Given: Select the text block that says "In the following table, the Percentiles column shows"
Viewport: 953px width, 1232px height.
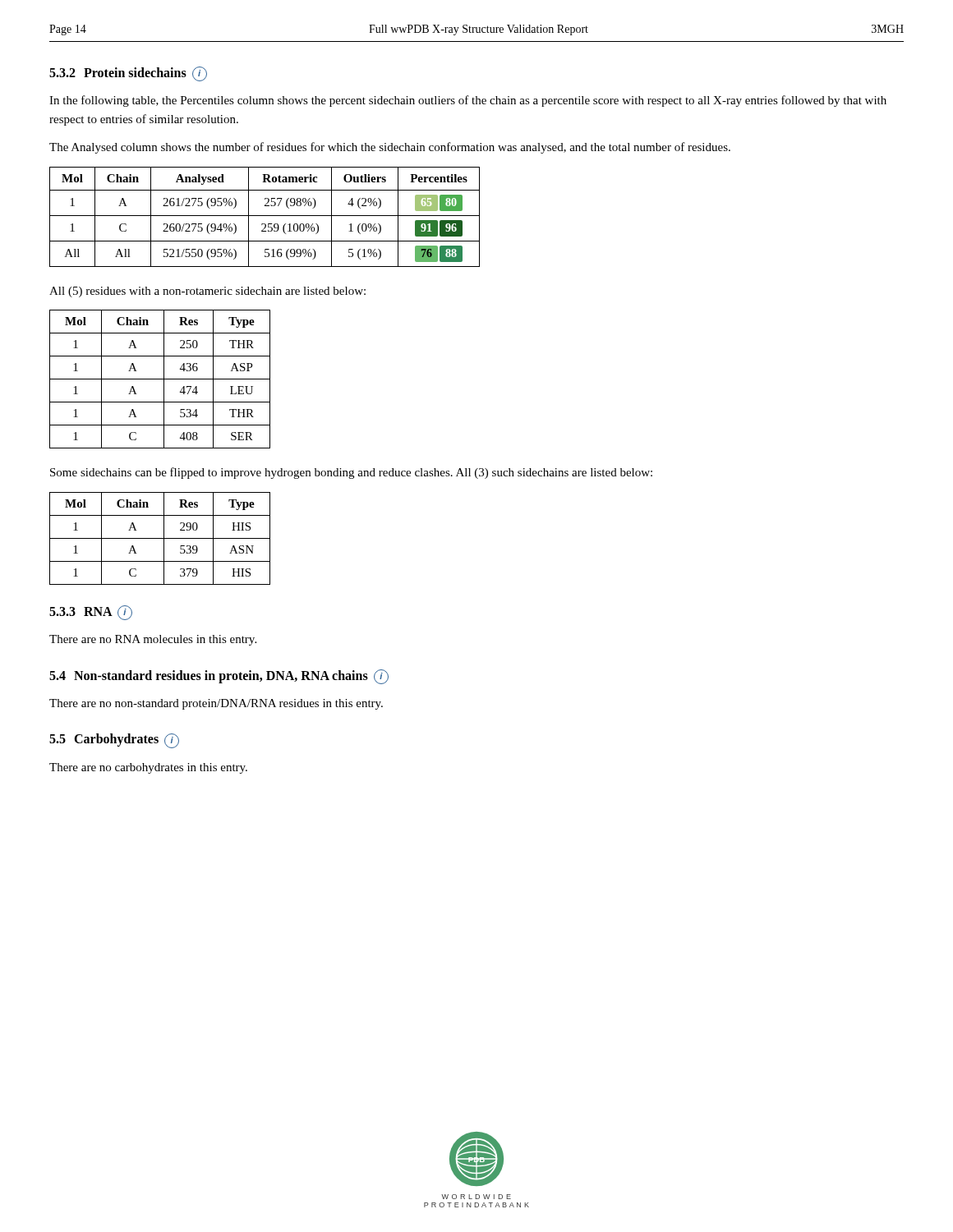Looking at the screenshot, I should coord(468,110).
